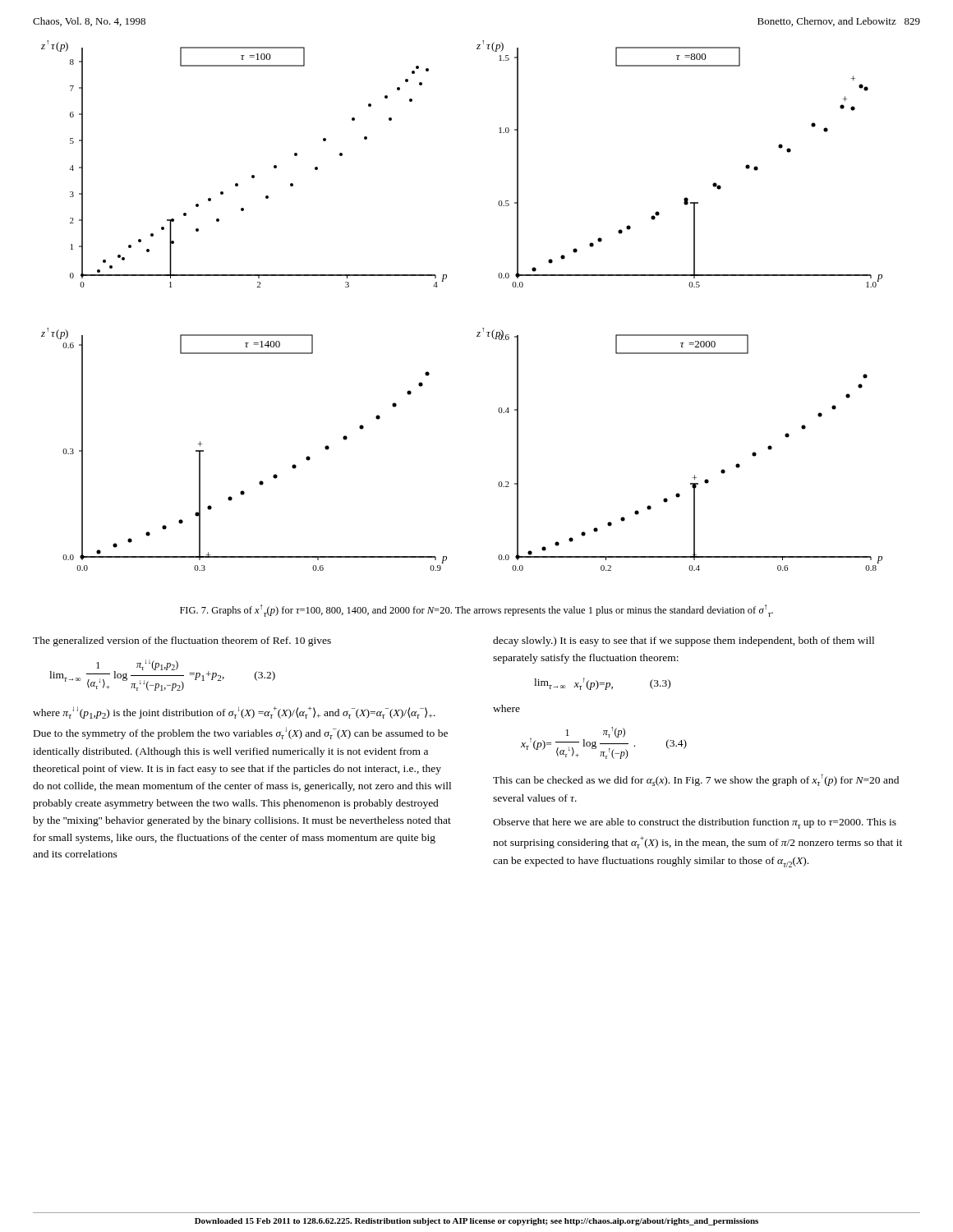This screenshot has height=1232, width=953.
Task: Point to the text block starting "xτ↑(p)= 1 ⟨ατ↓⟩+ log πτ↑(p)"
Action: click(x=602, y=744)
